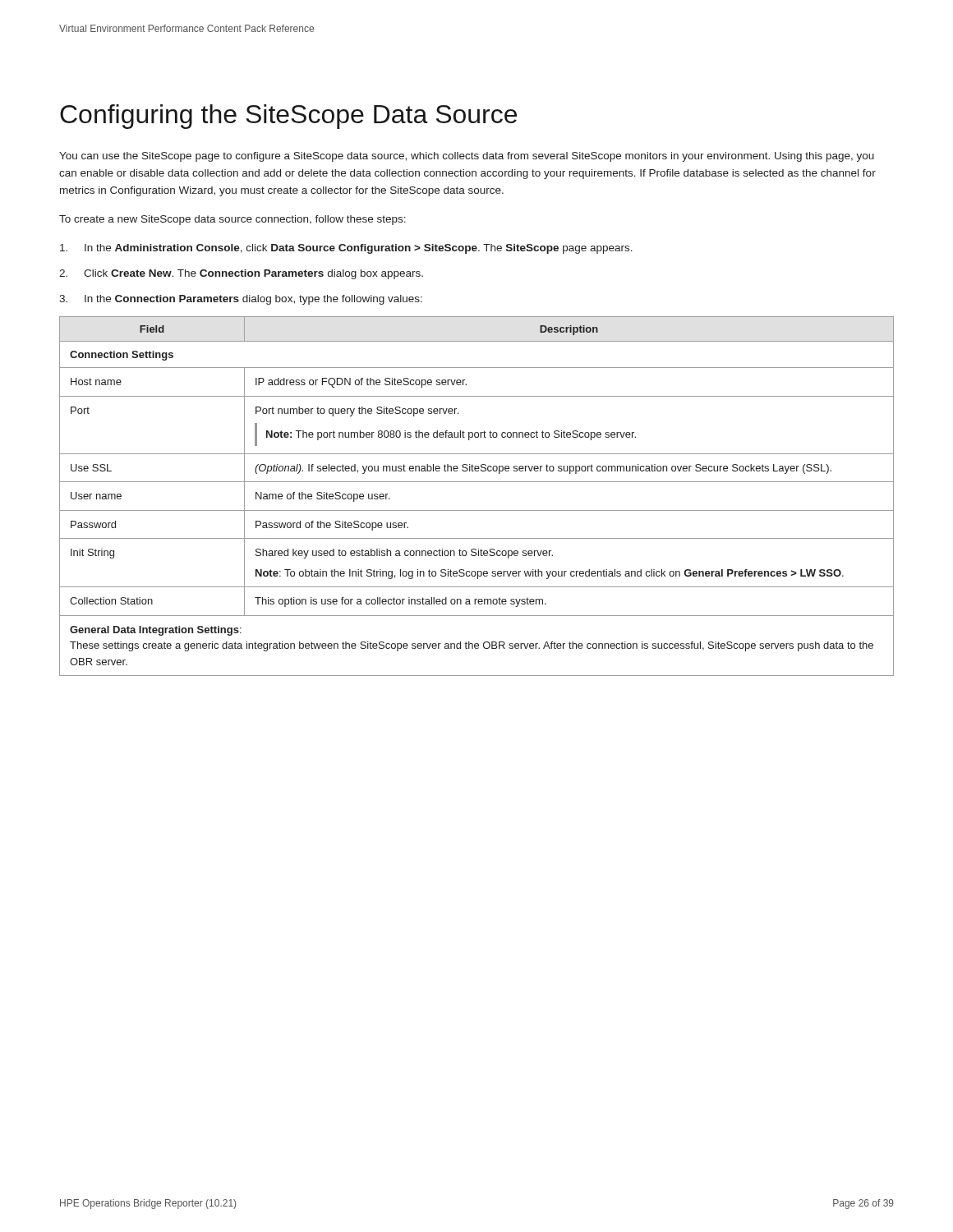953x1232 pixels.
Task: Where is the passage that starts "In the Administration"?
Action: point(476,248)
